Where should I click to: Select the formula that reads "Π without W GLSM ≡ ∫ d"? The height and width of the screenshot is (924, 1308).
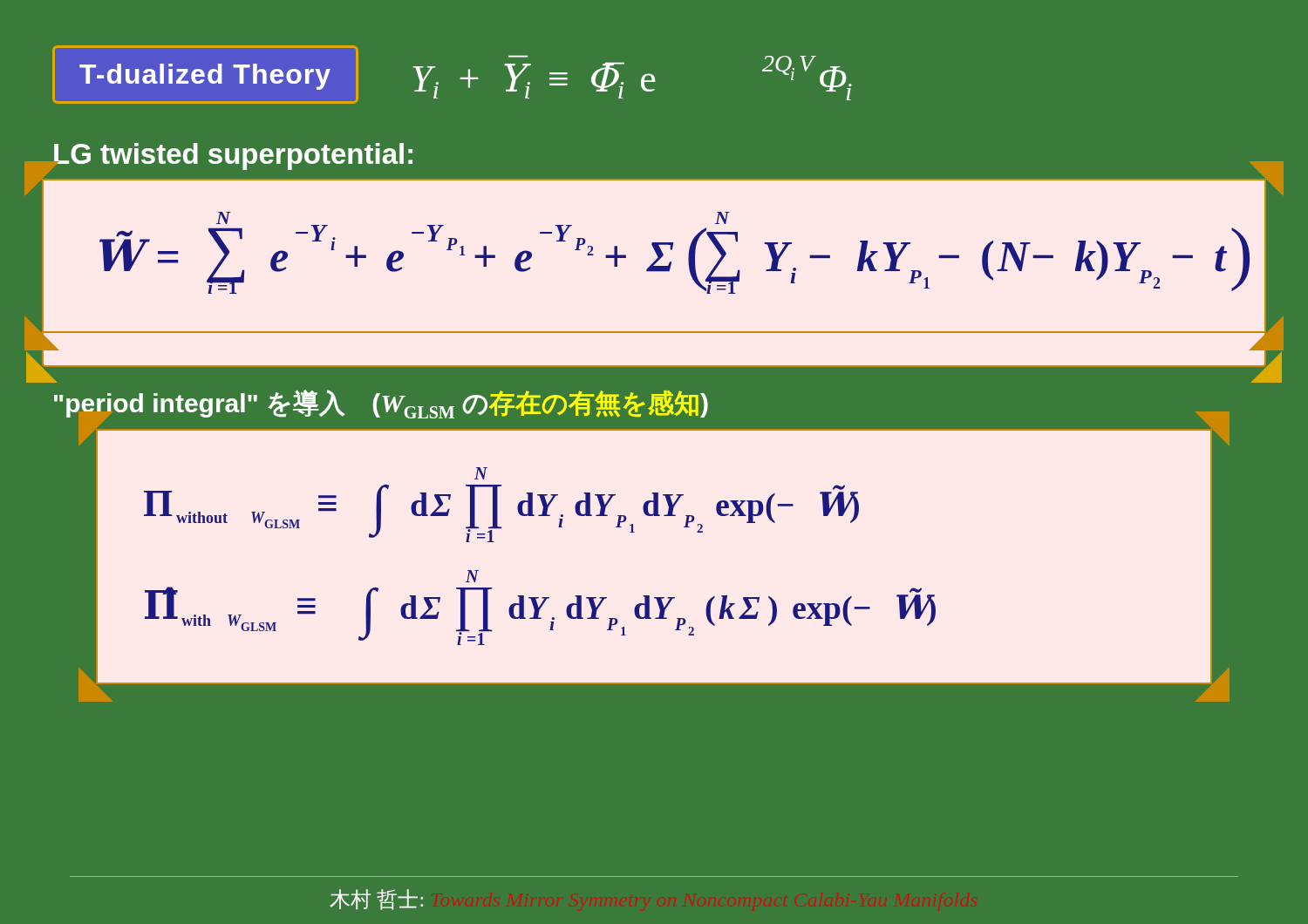(x=654, y=557)
